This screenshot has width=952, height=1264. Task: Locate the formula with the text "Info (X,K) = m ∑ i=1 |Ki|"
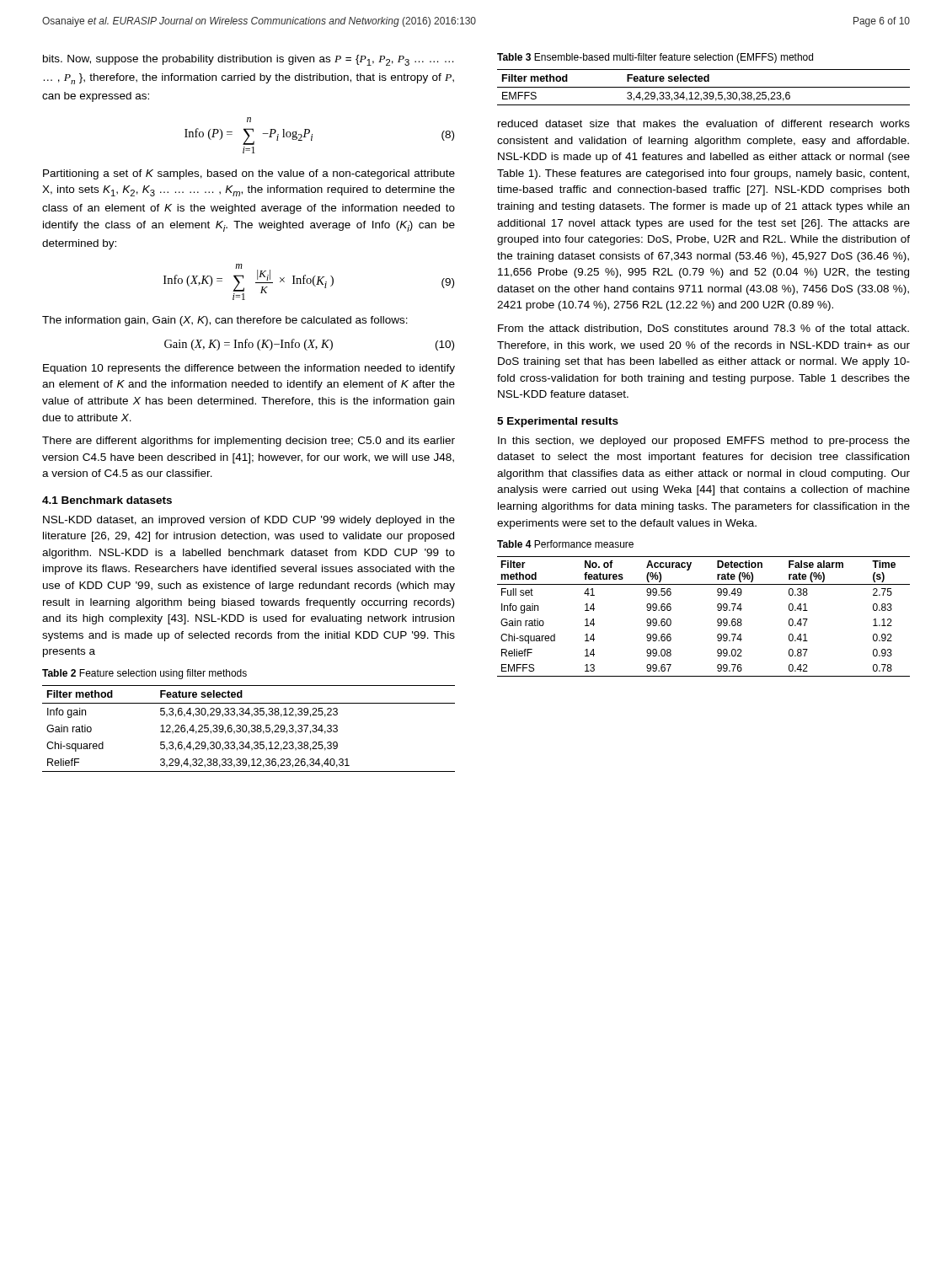(249, 282)
